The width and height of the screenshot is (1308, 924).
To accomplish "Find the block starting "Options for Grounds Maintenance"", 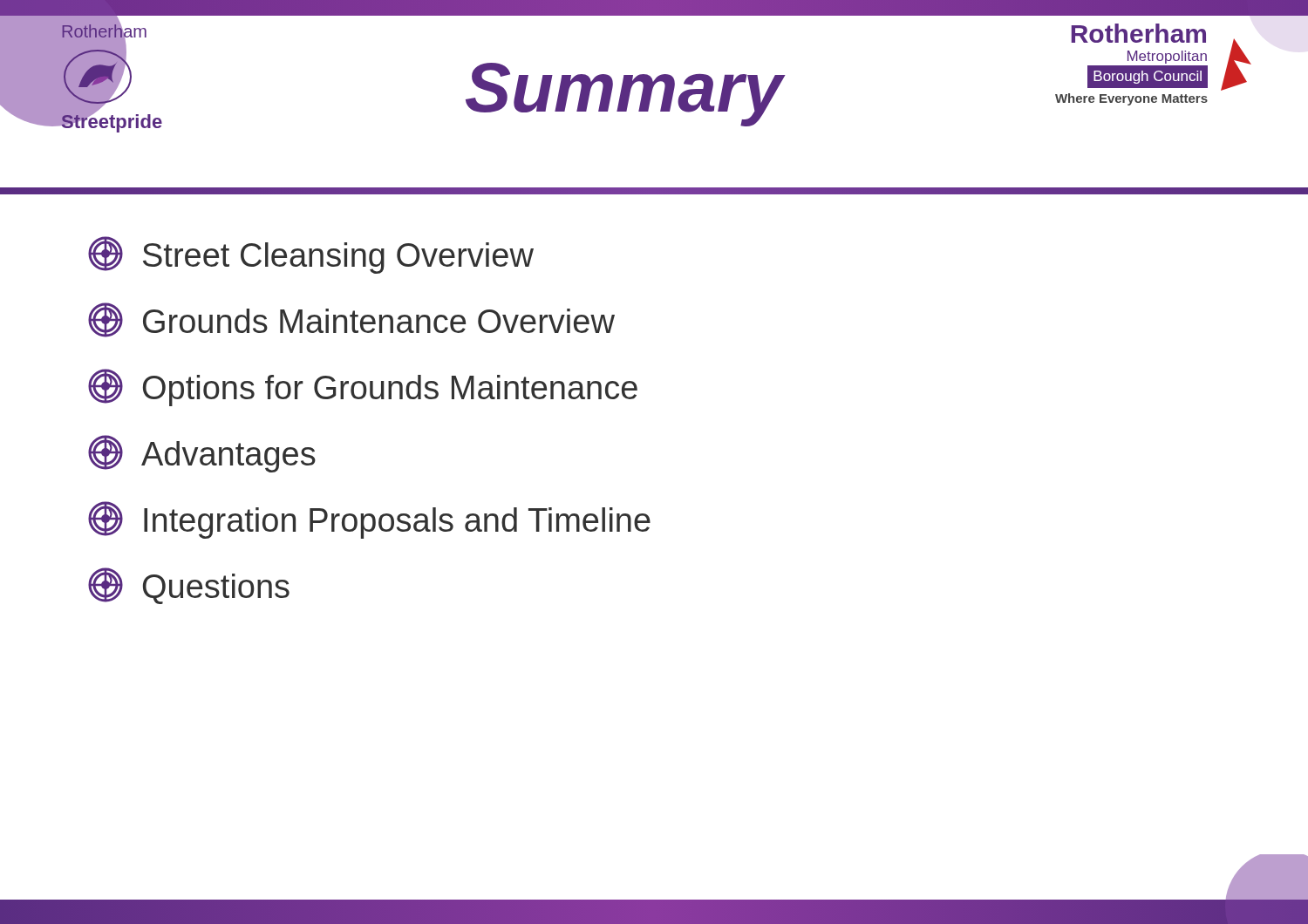I will pos(363,388).
